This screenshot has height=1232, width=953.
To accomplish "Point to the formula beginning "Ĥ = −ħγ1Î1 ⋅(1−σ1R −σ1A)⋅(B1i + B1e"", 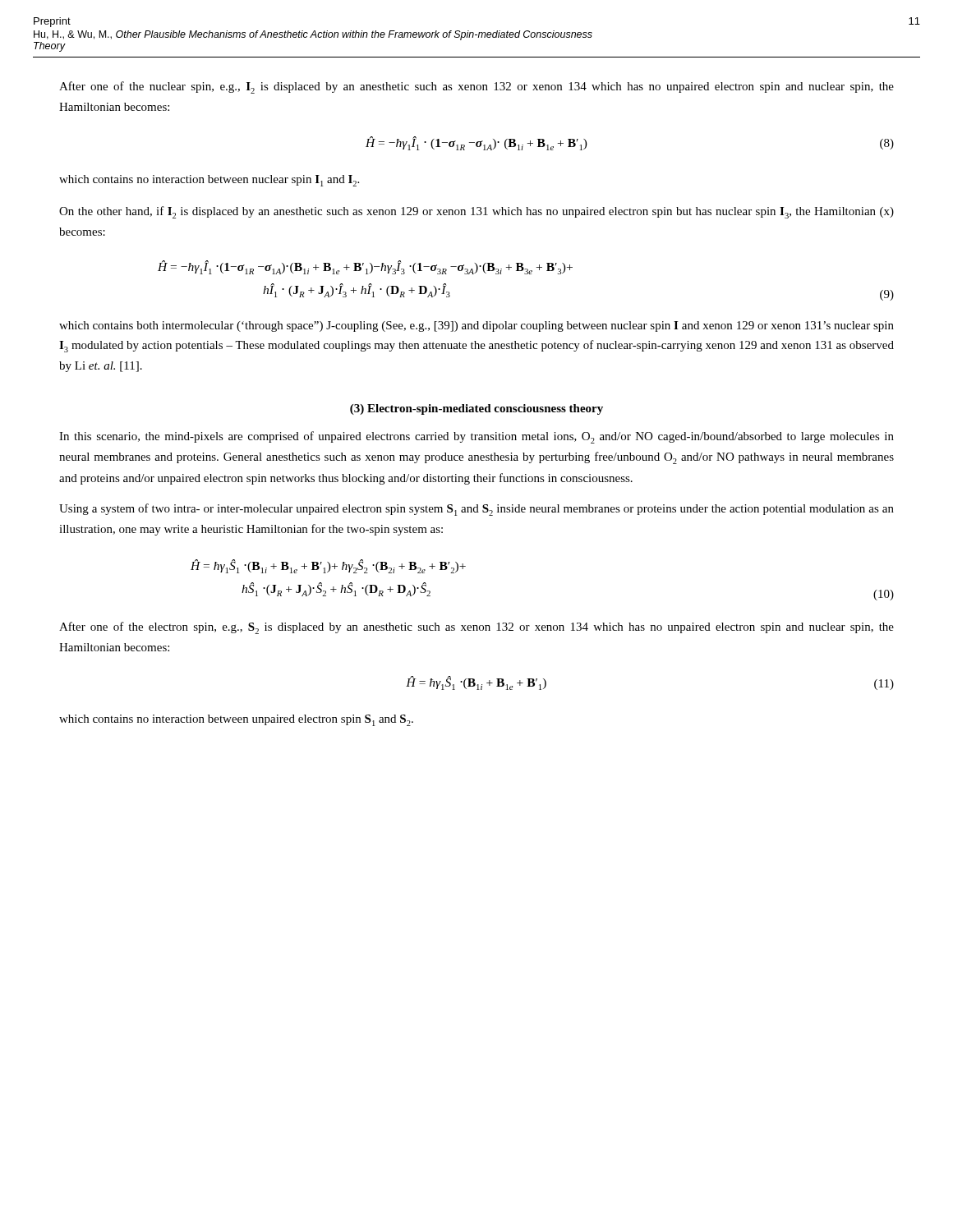I will tap(526, 279).
